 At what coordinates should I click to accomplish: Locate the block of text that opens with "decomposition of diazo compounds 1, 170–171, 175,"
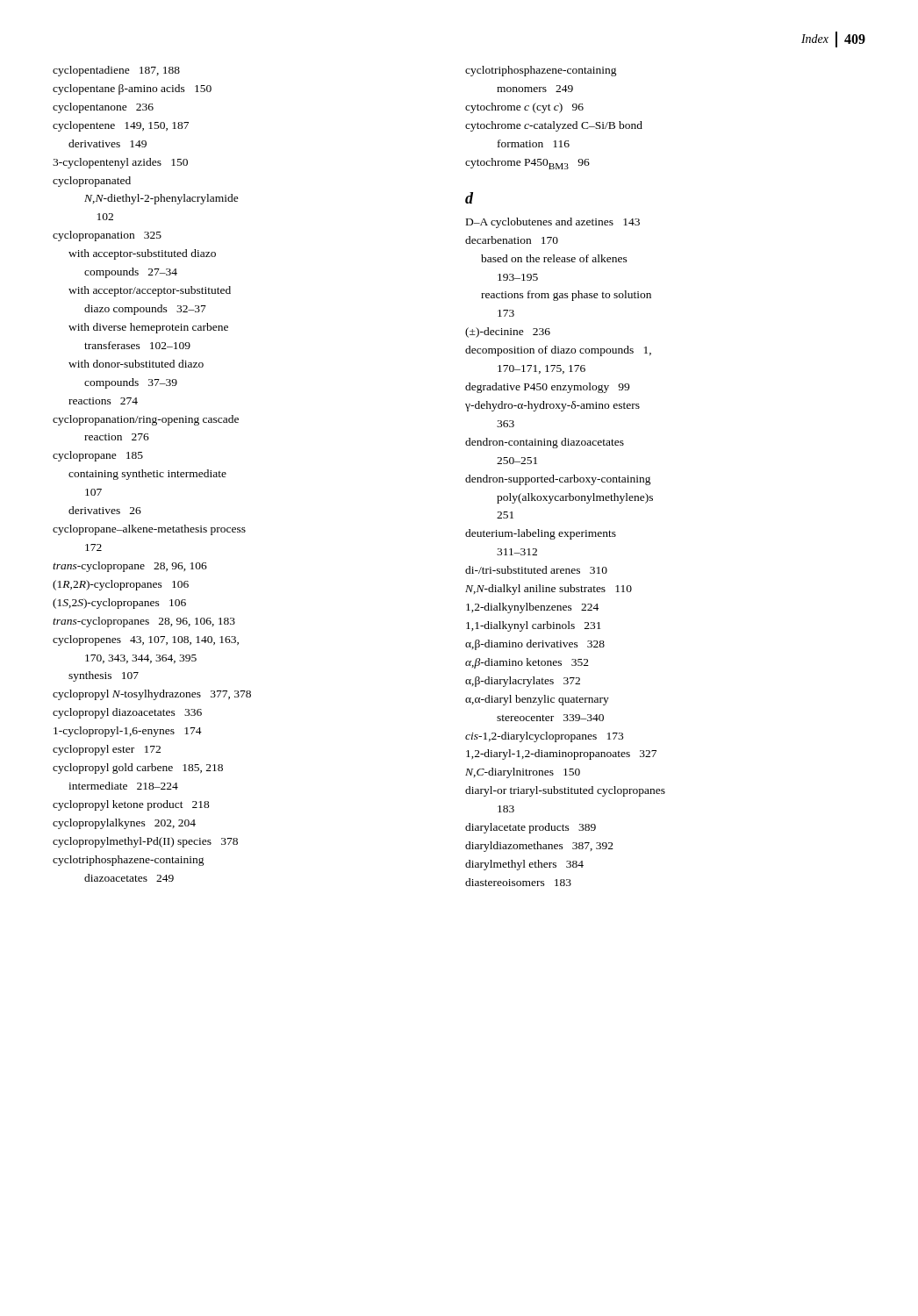558,351
